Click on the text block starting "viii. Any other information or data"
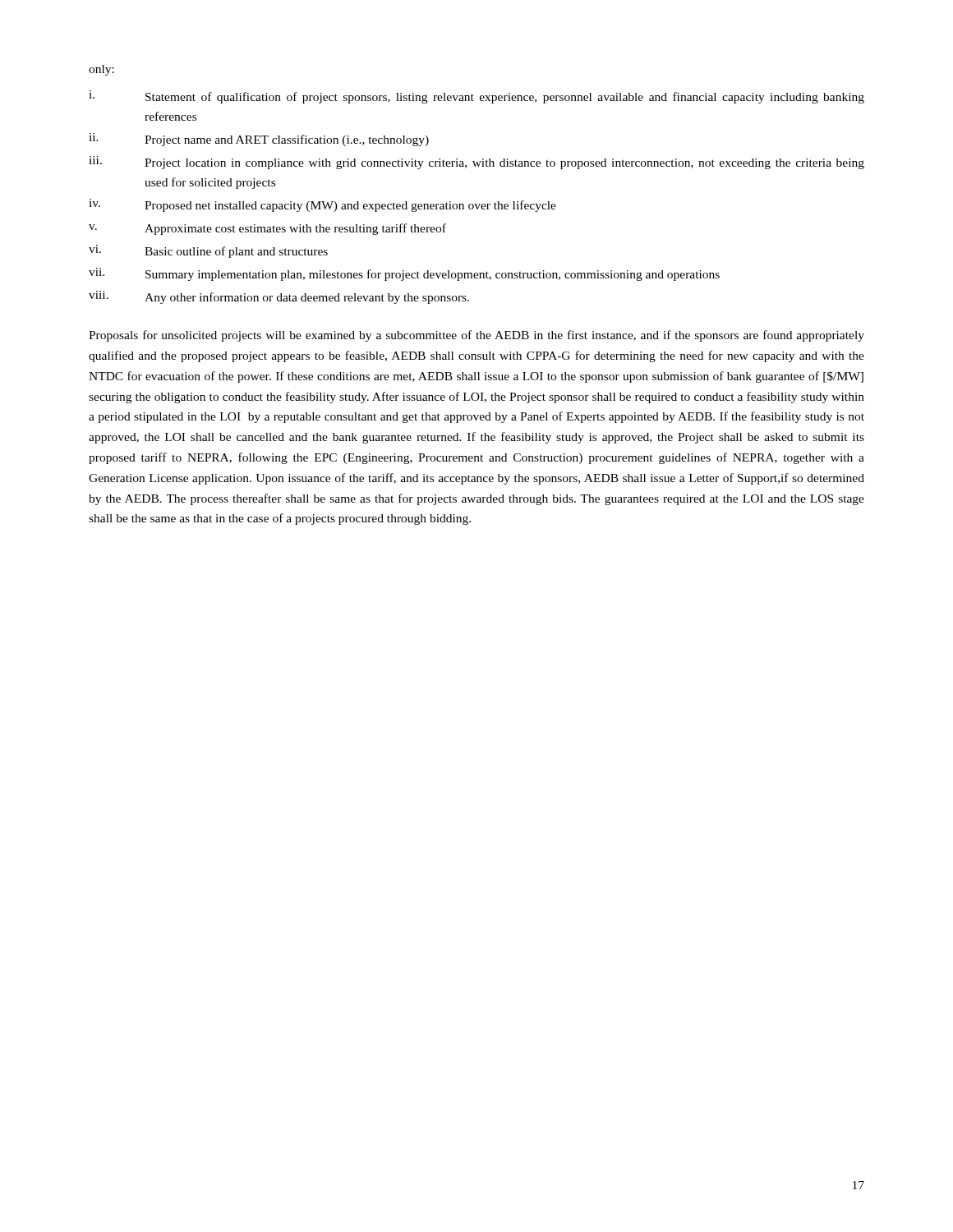Viewport: 953px width, 1232px height. tap(476, 297)
